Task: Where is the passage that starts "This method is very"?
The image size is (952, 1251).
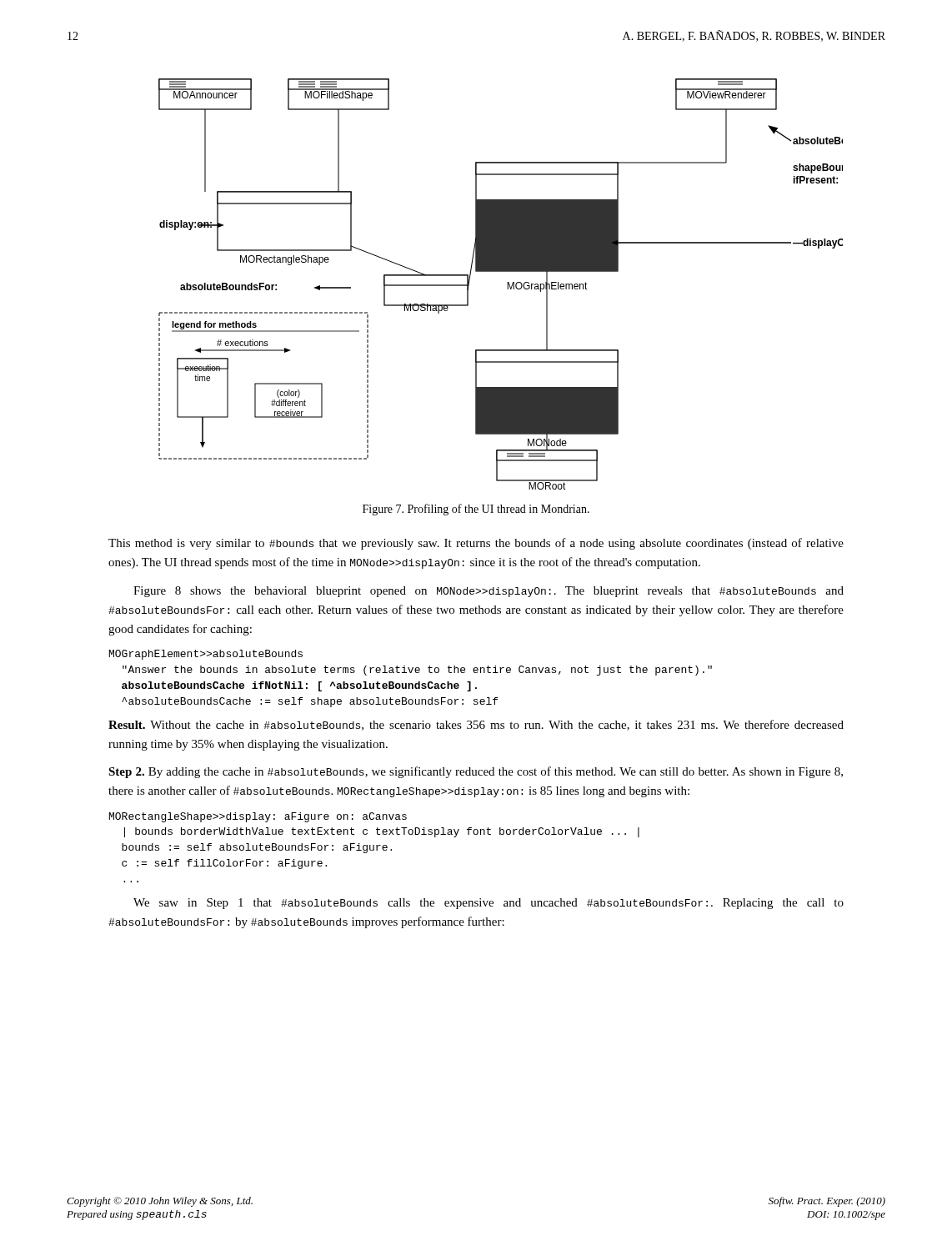Action: pos(476,586)
